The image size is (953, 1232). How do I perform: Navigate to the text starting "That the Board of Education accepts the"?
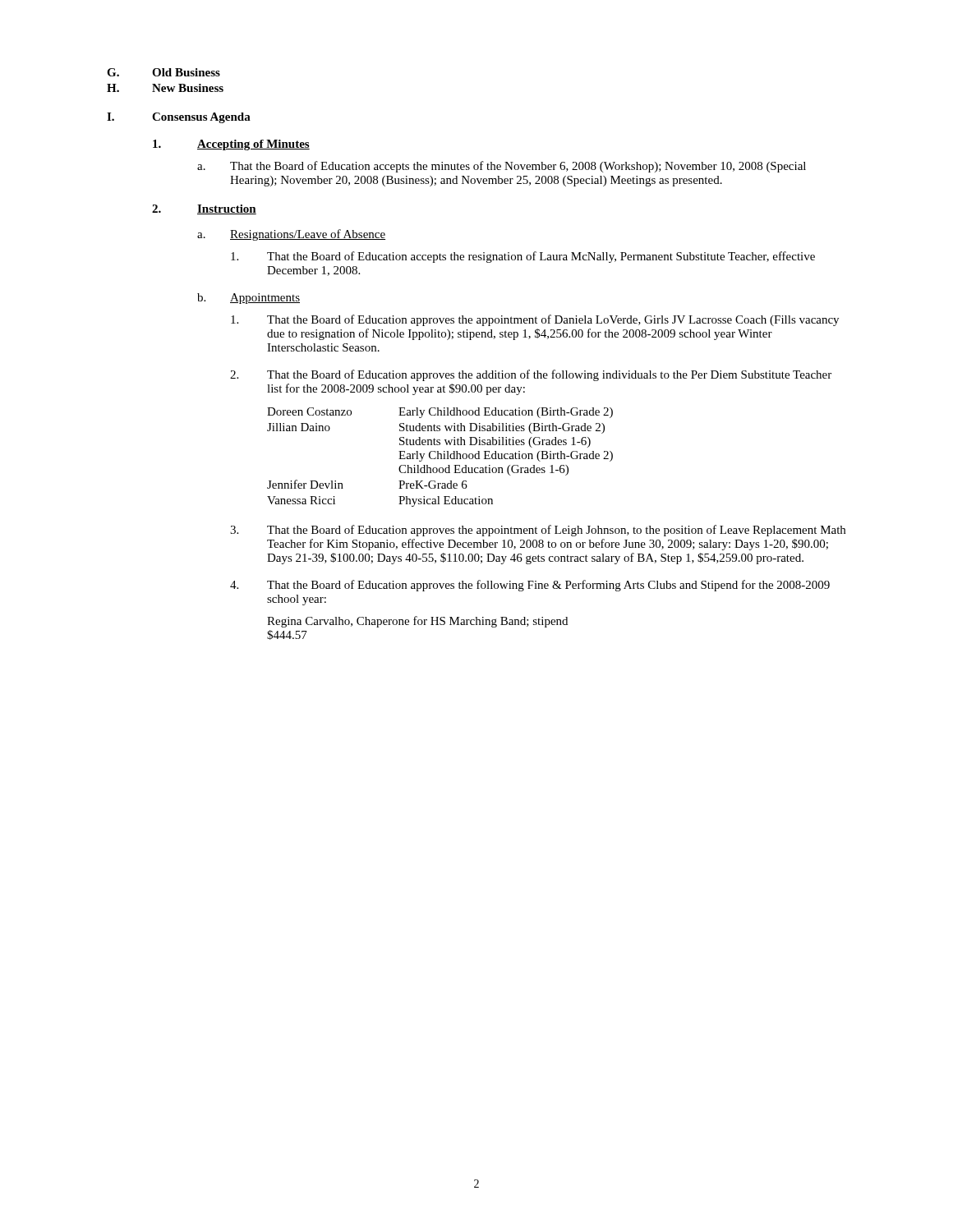pos(538,264)
